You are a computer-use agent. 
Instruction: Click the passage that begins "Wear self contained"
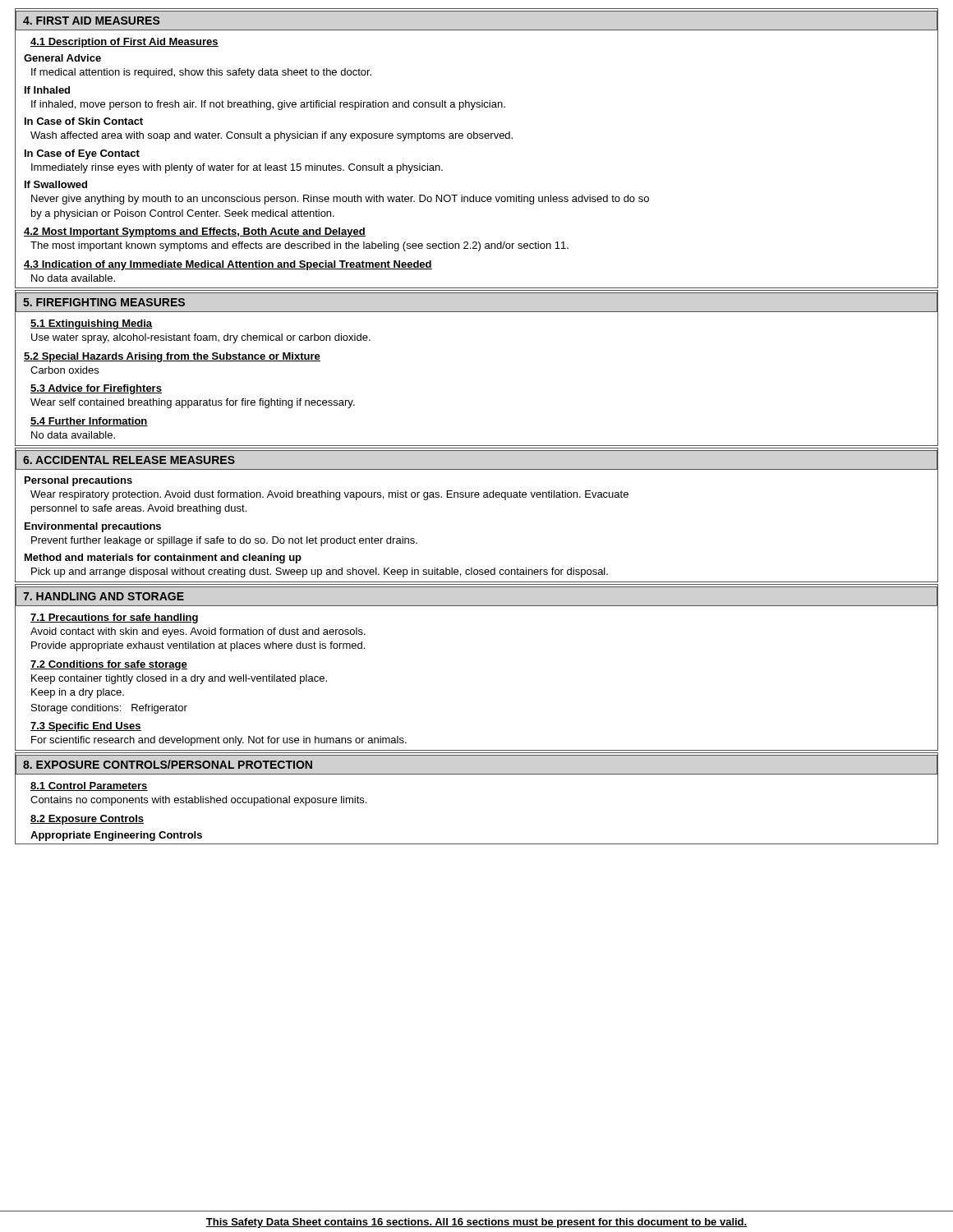[x=193, y=402]
